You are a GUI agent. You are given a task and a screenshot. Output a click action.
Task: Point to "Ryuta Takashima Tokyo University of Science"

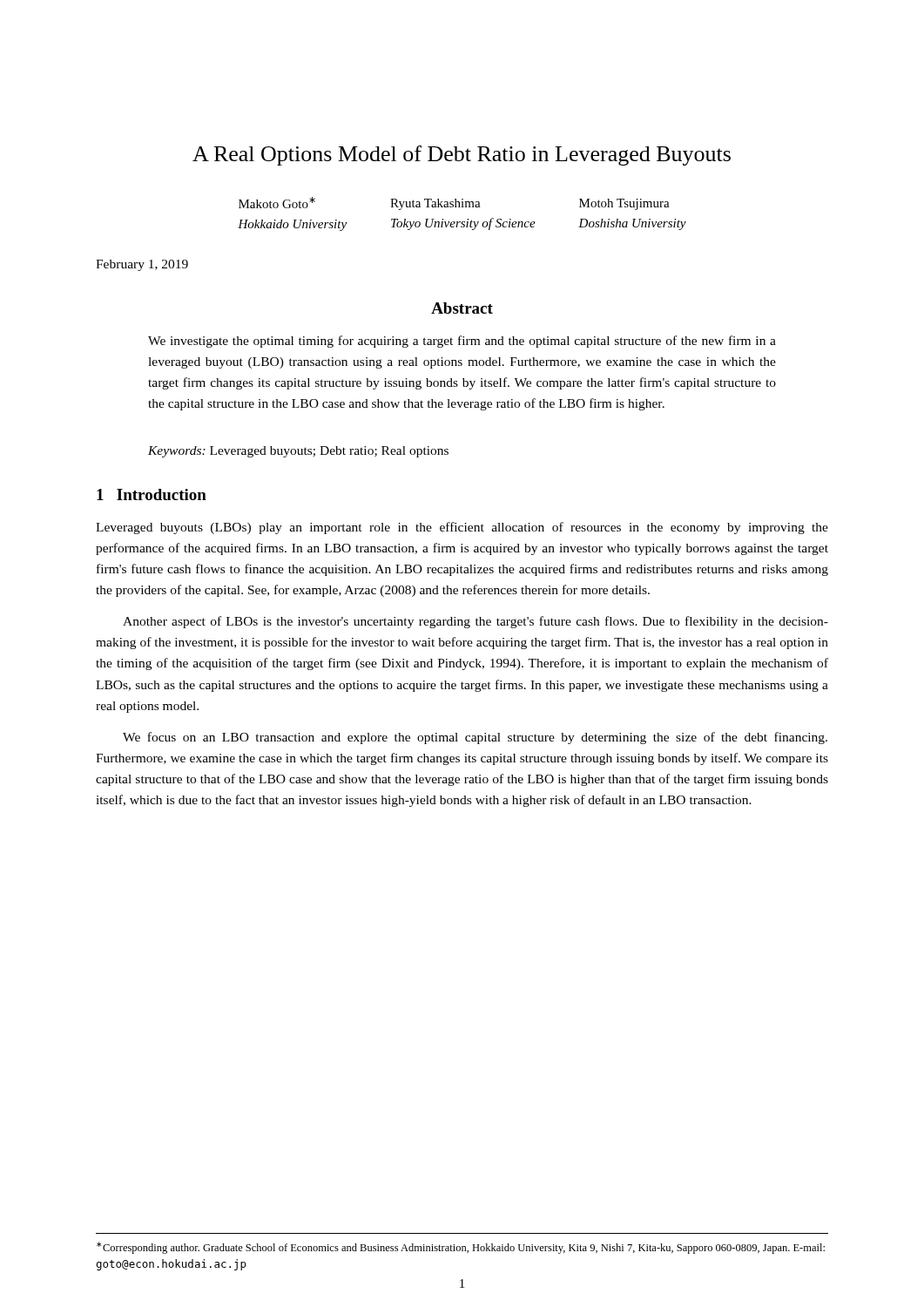(x=463, y=214)
